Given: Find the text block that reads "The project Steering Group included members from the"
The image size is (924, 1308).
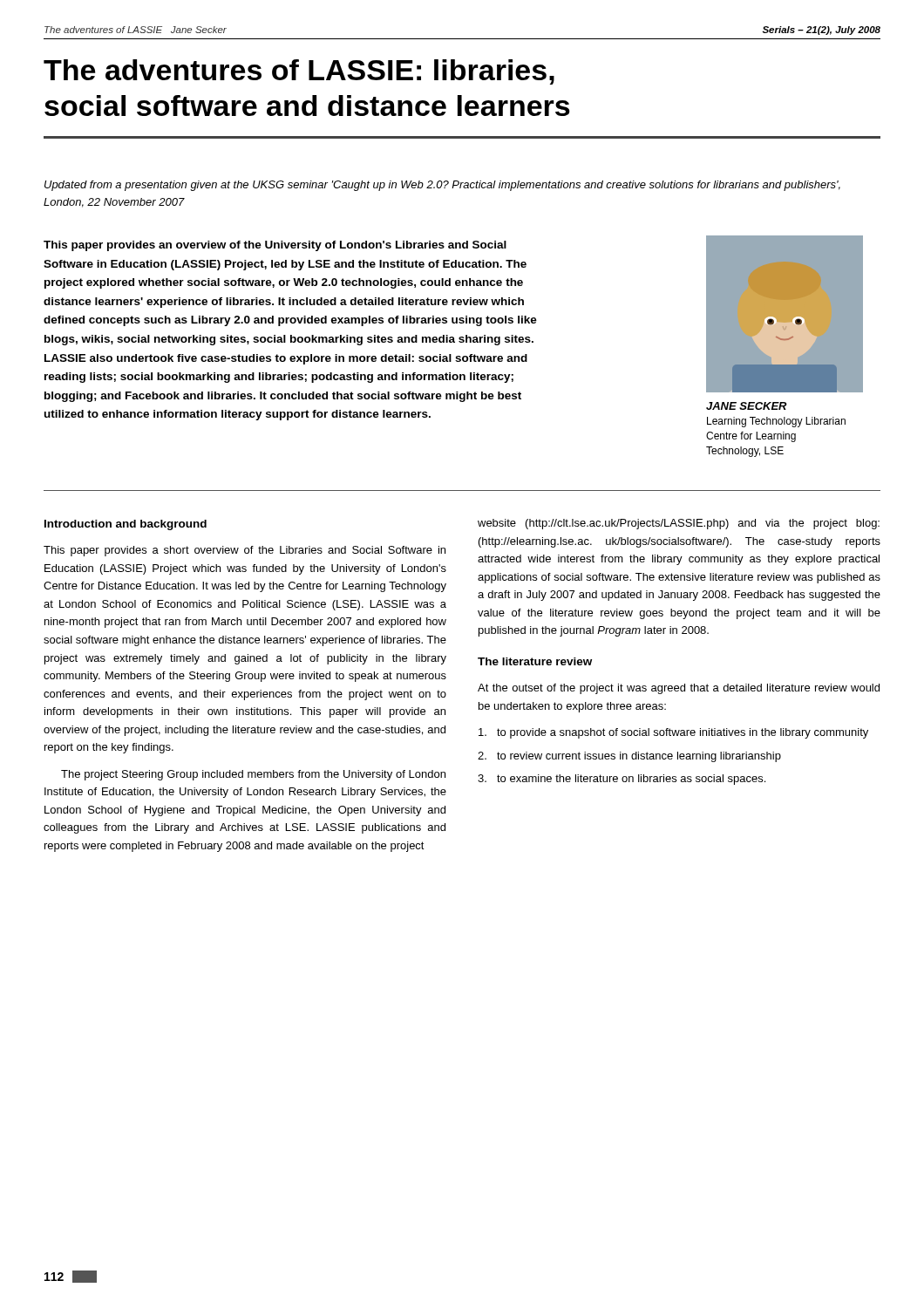Looking at the screenshot, I should 245,810.
